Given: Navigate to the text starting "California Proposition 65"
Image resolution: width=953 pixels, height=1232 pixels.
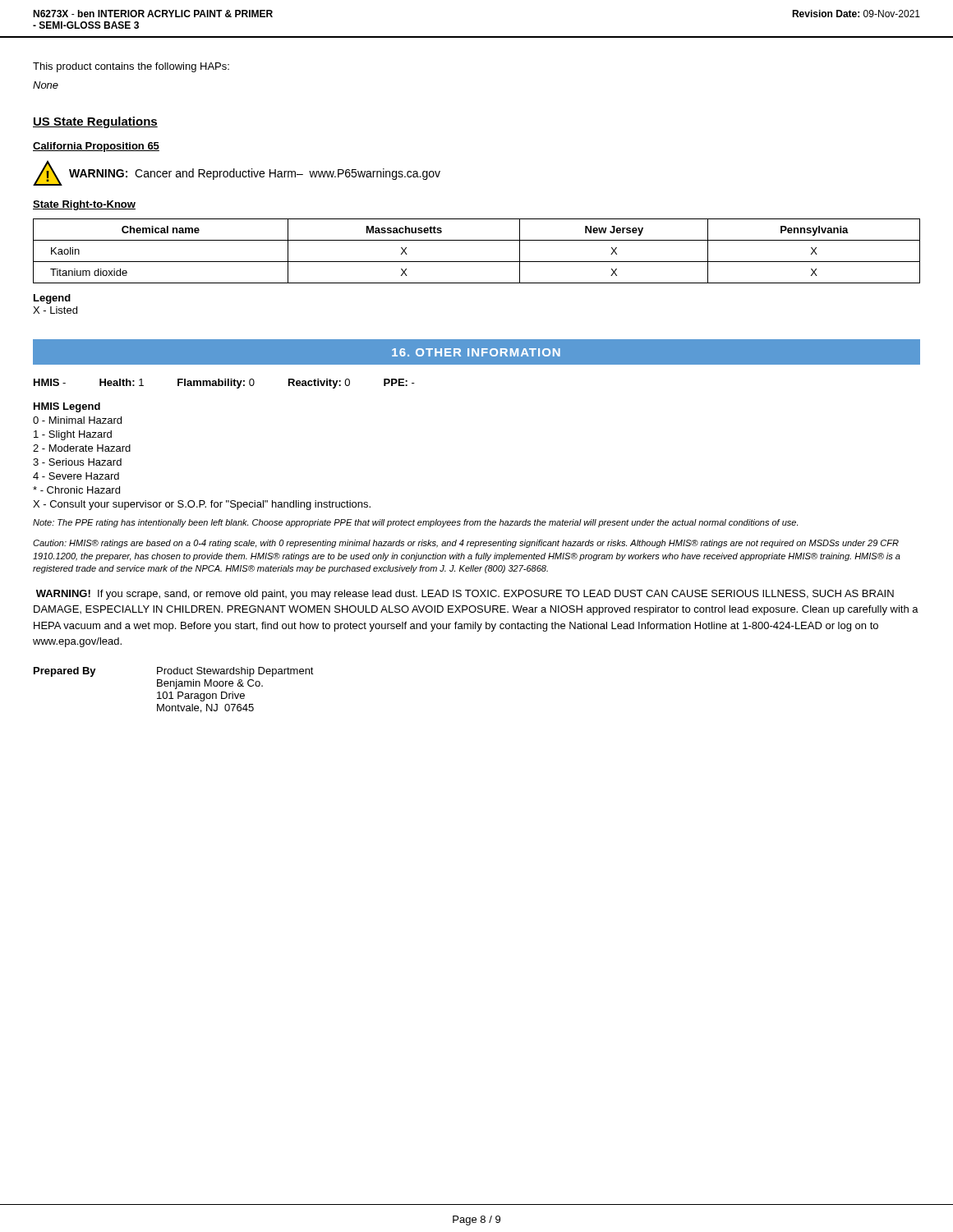Looking at the screenshot, I should click(96, 146).
